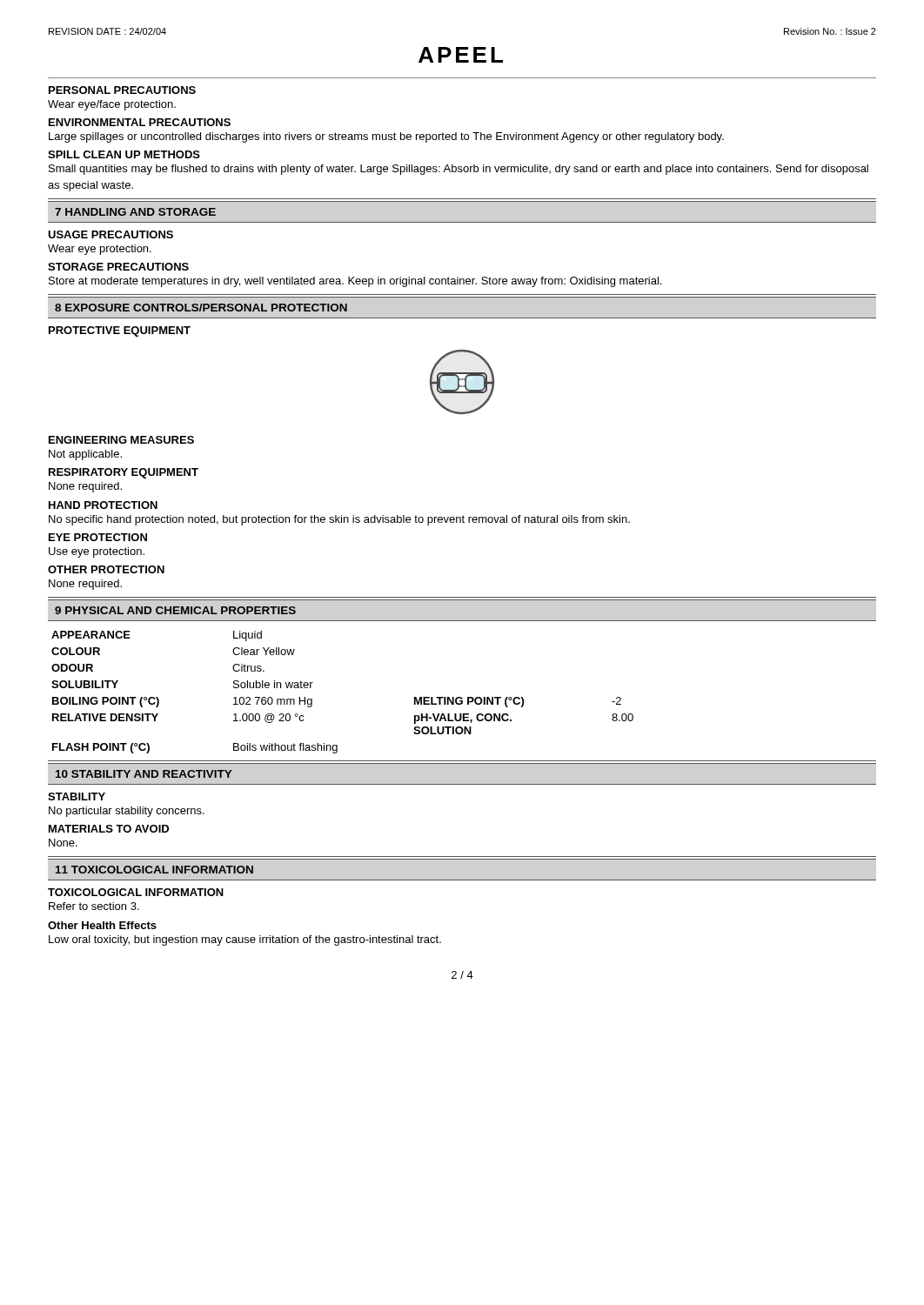Locate the text containing "Refer to section 3."
This screenshot has width=924, height=1305.
pos(94,906)
